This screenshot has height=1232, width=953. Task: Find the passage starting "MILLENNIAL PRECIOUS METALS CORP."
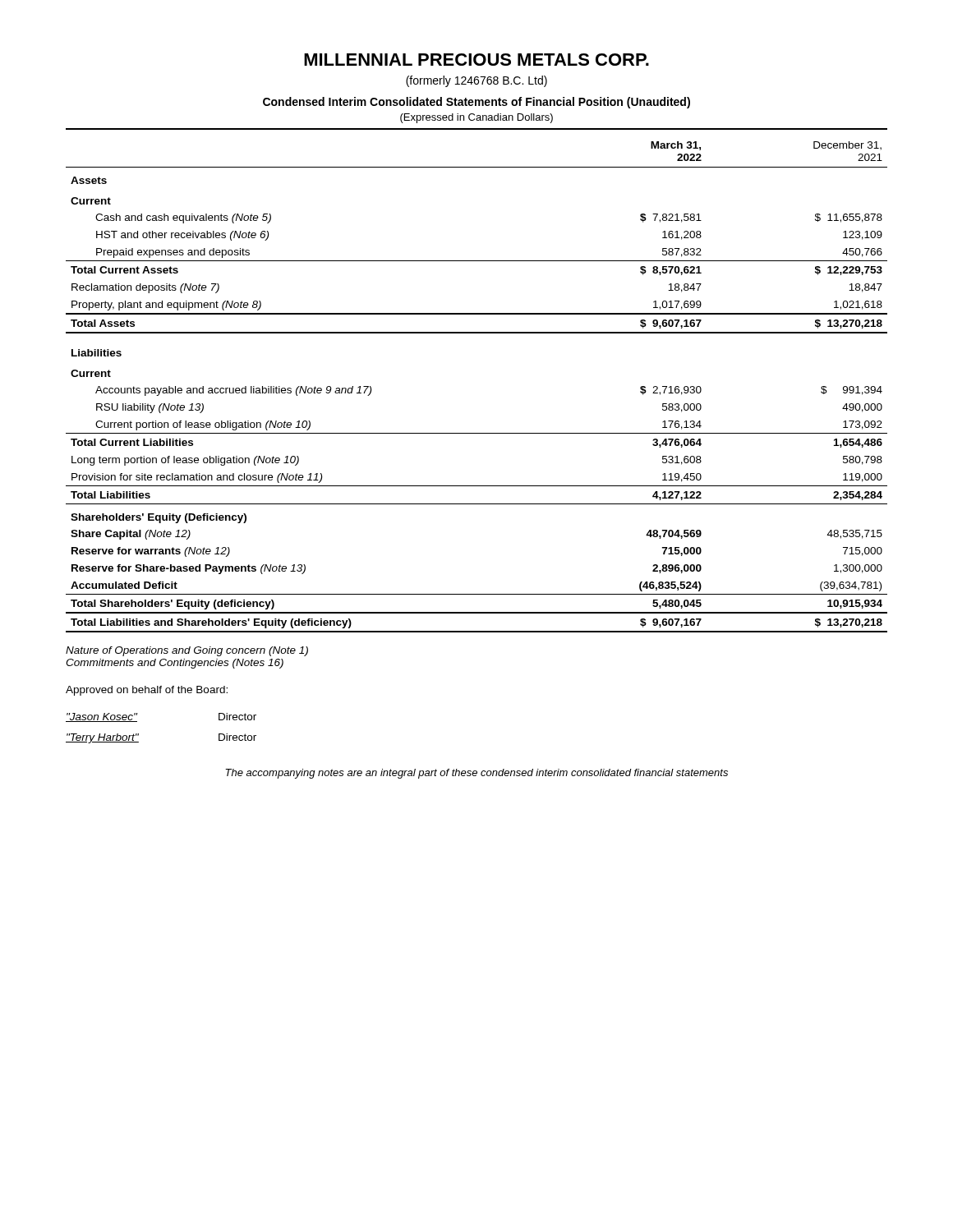click(x=476, y=60)
